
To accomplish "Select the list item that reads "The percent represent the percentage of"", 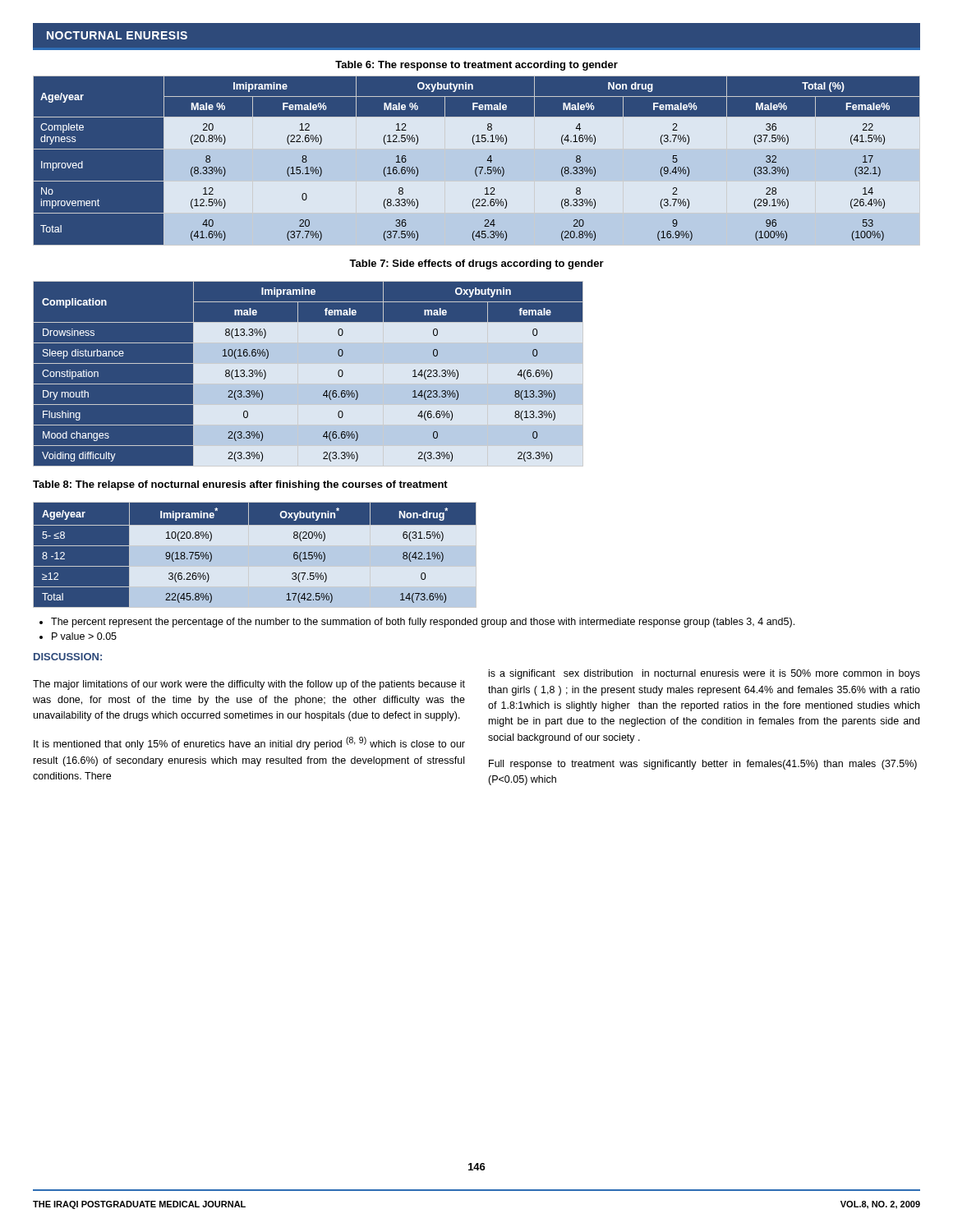I will tap(423, 622).
